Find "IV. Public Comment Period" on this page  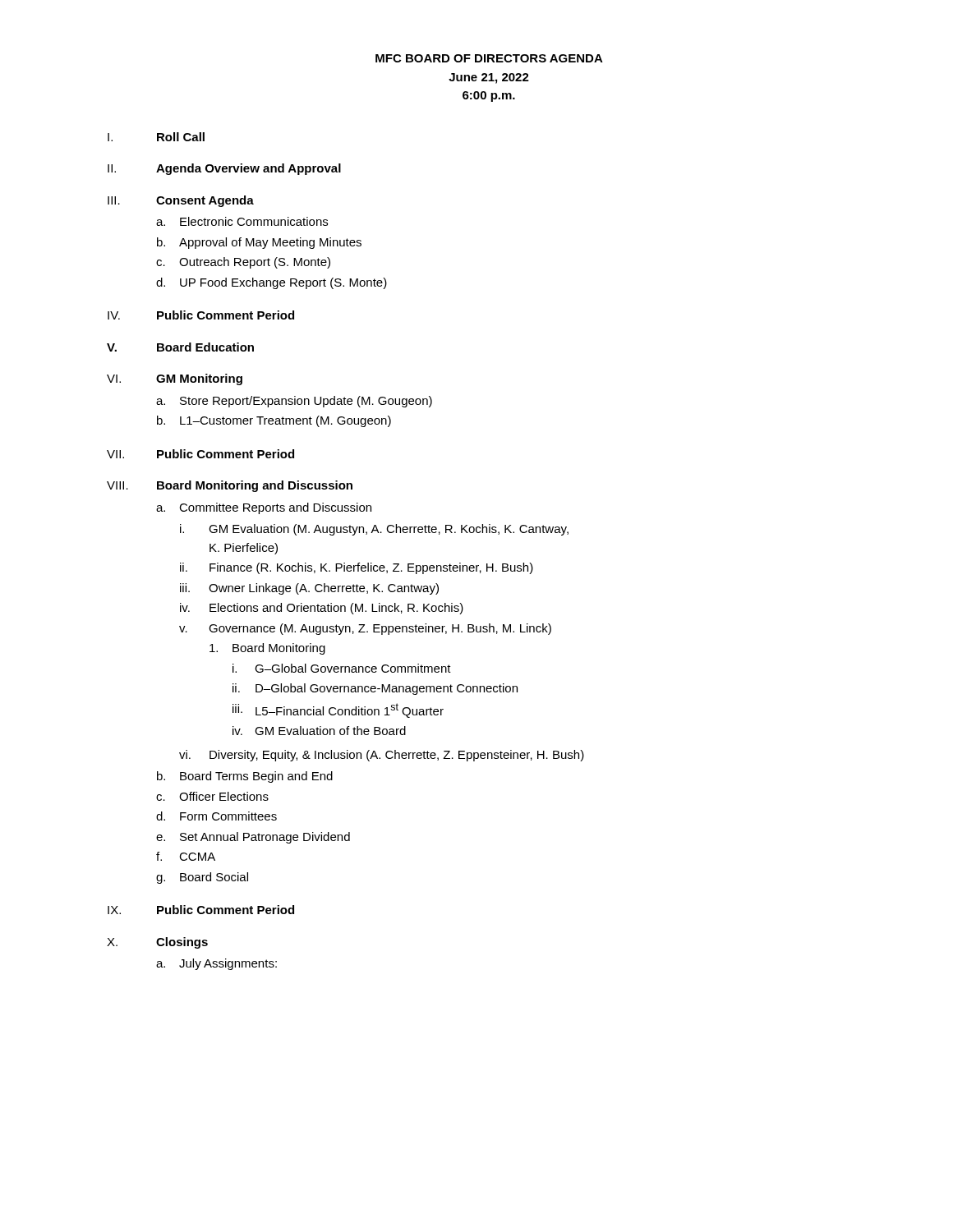(x=201, y=315)
